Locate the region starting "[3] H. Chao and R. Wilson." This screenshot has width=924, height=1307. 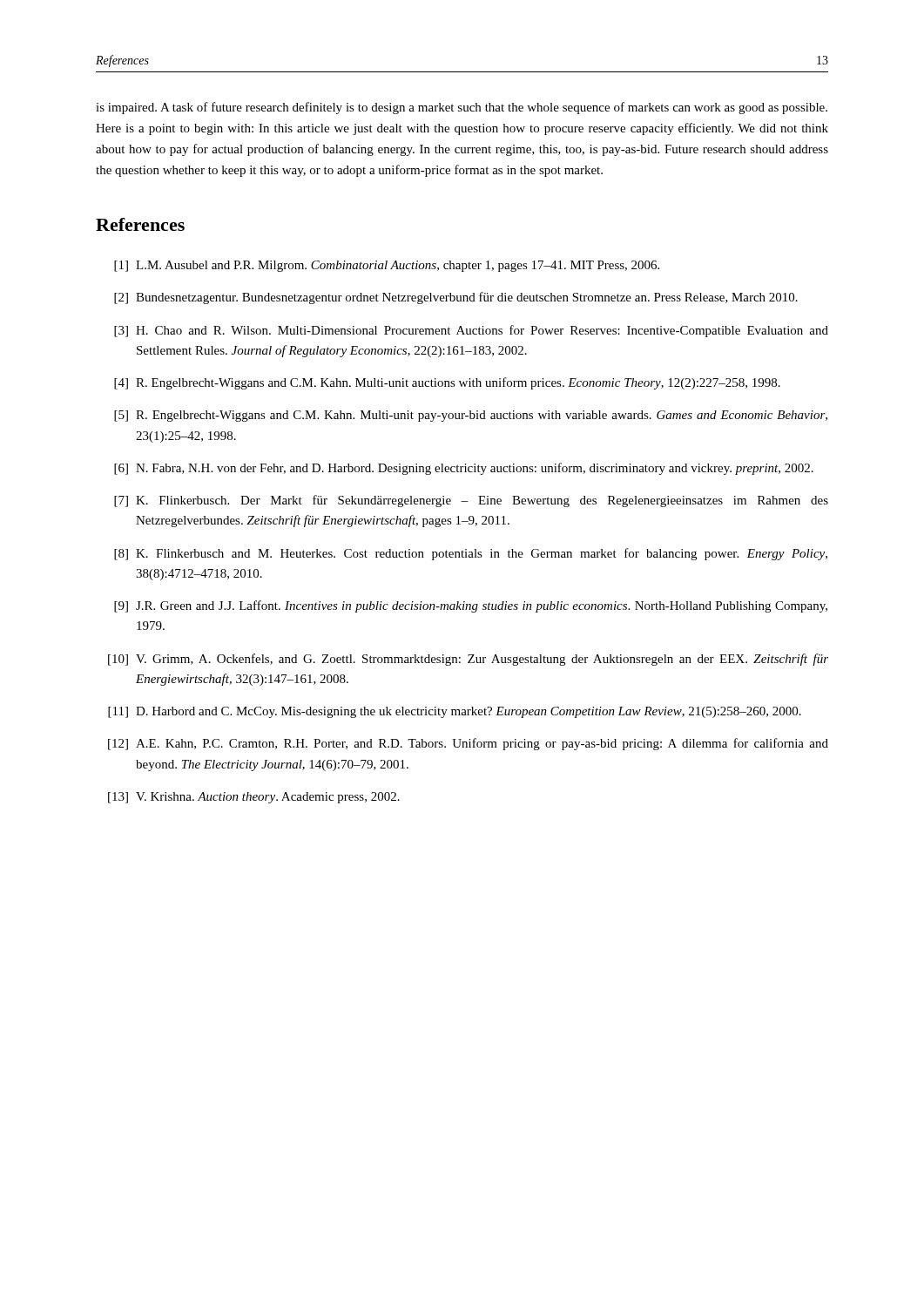pos(462,340)
